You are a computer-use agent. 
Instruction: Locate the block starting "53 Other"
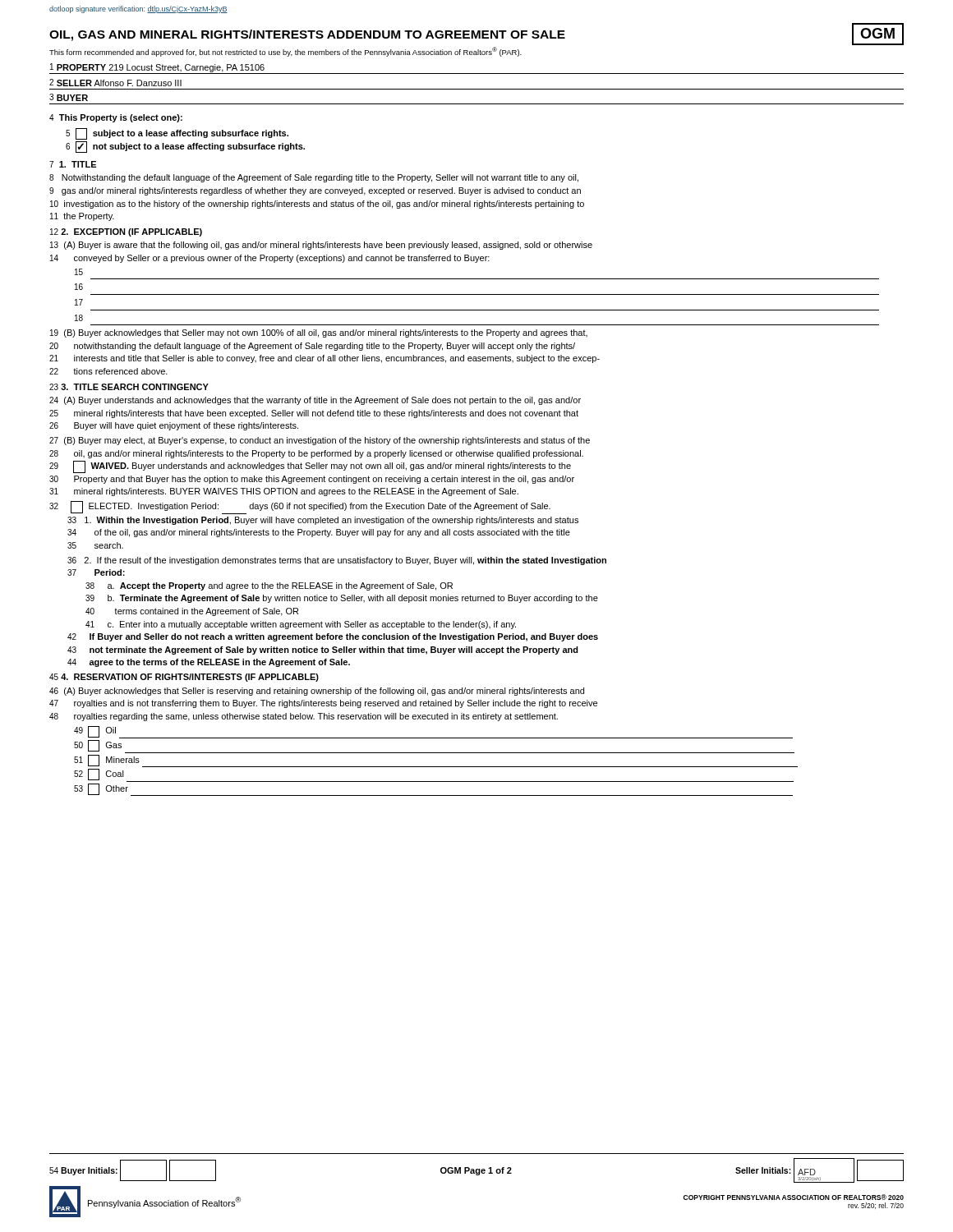433,789
